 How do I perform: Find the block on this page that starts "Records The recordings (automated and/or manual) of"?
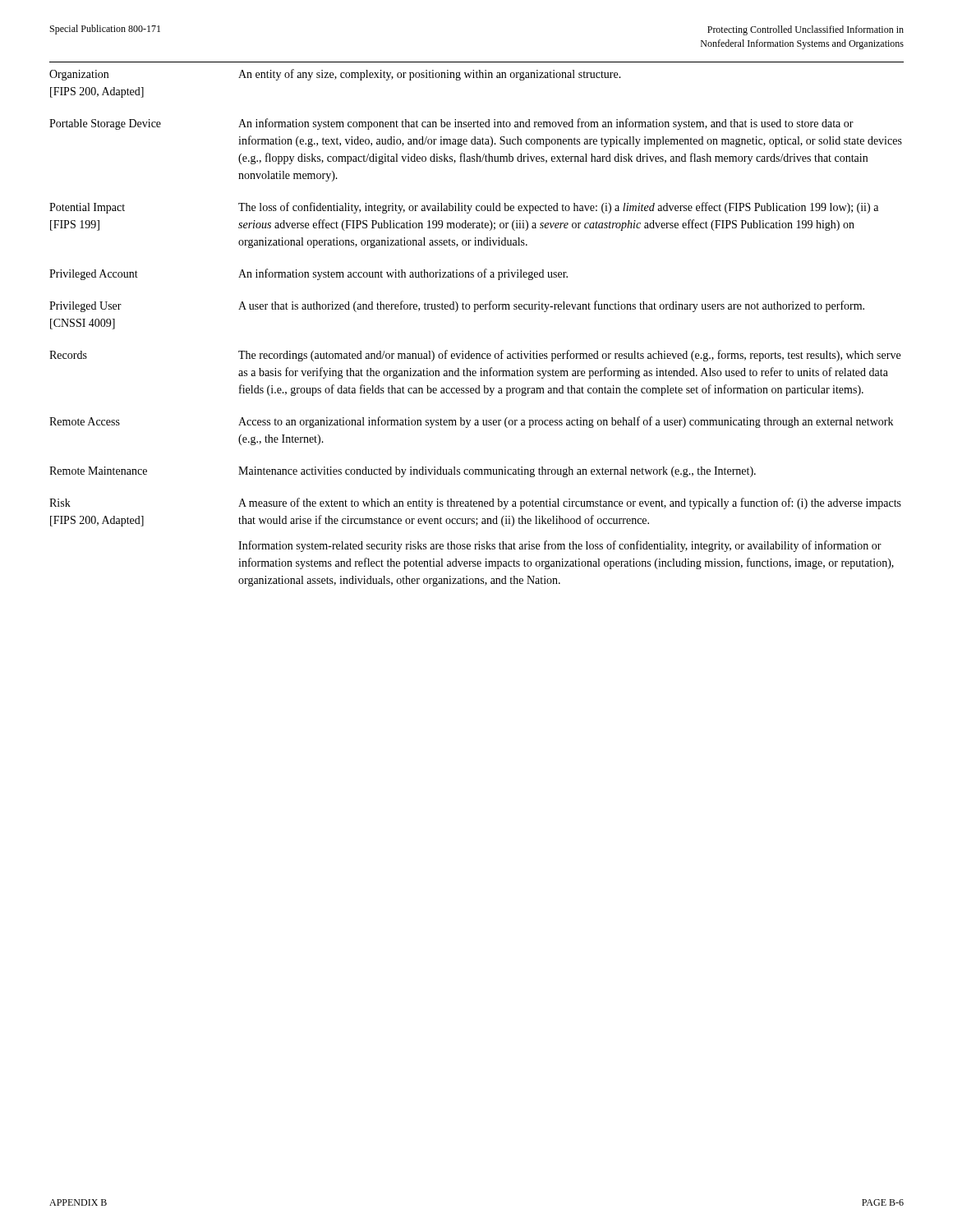tap(476, 372)
